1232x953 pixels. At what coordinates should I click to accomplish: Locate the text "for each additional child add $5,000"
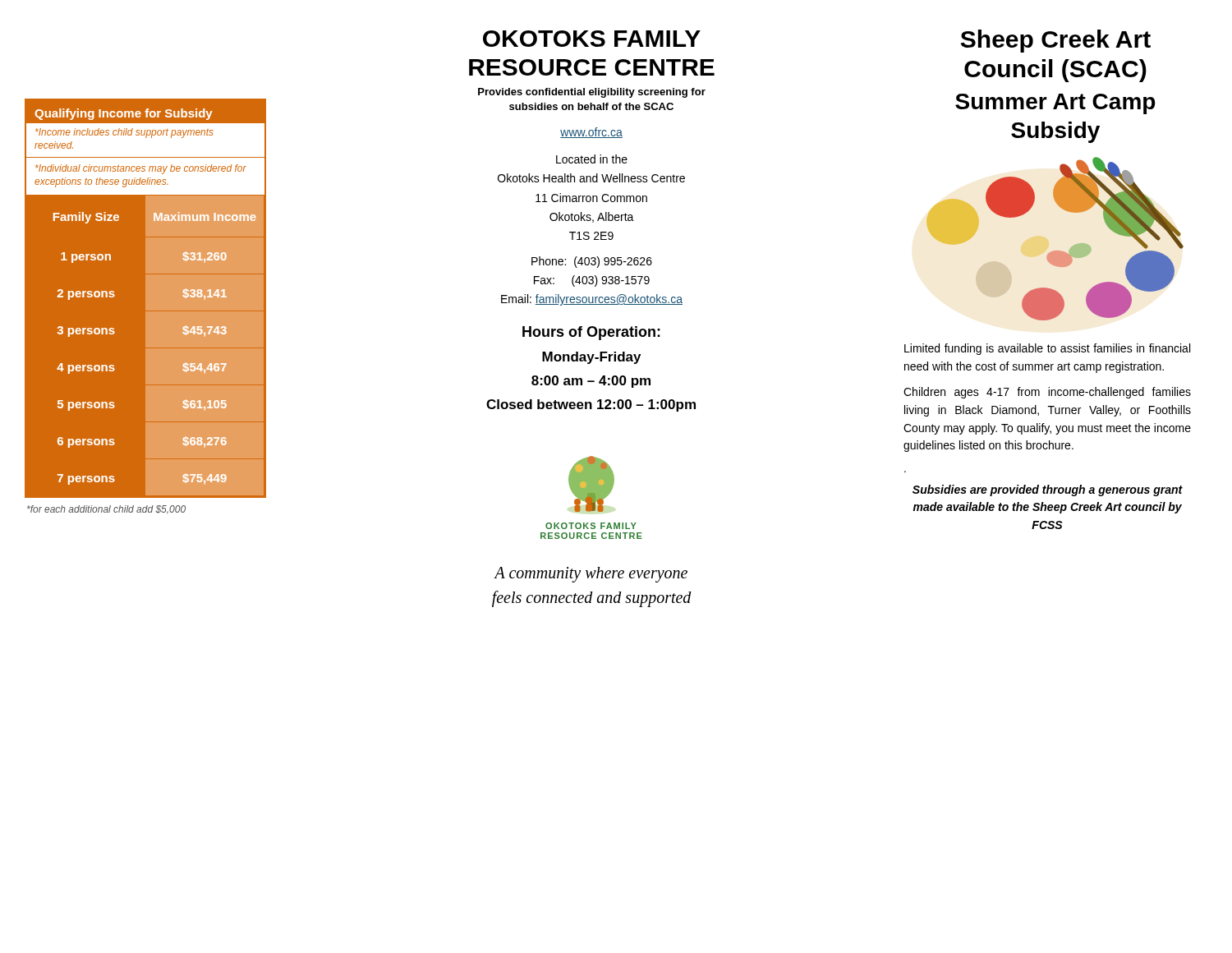click(x=106, y=510)
